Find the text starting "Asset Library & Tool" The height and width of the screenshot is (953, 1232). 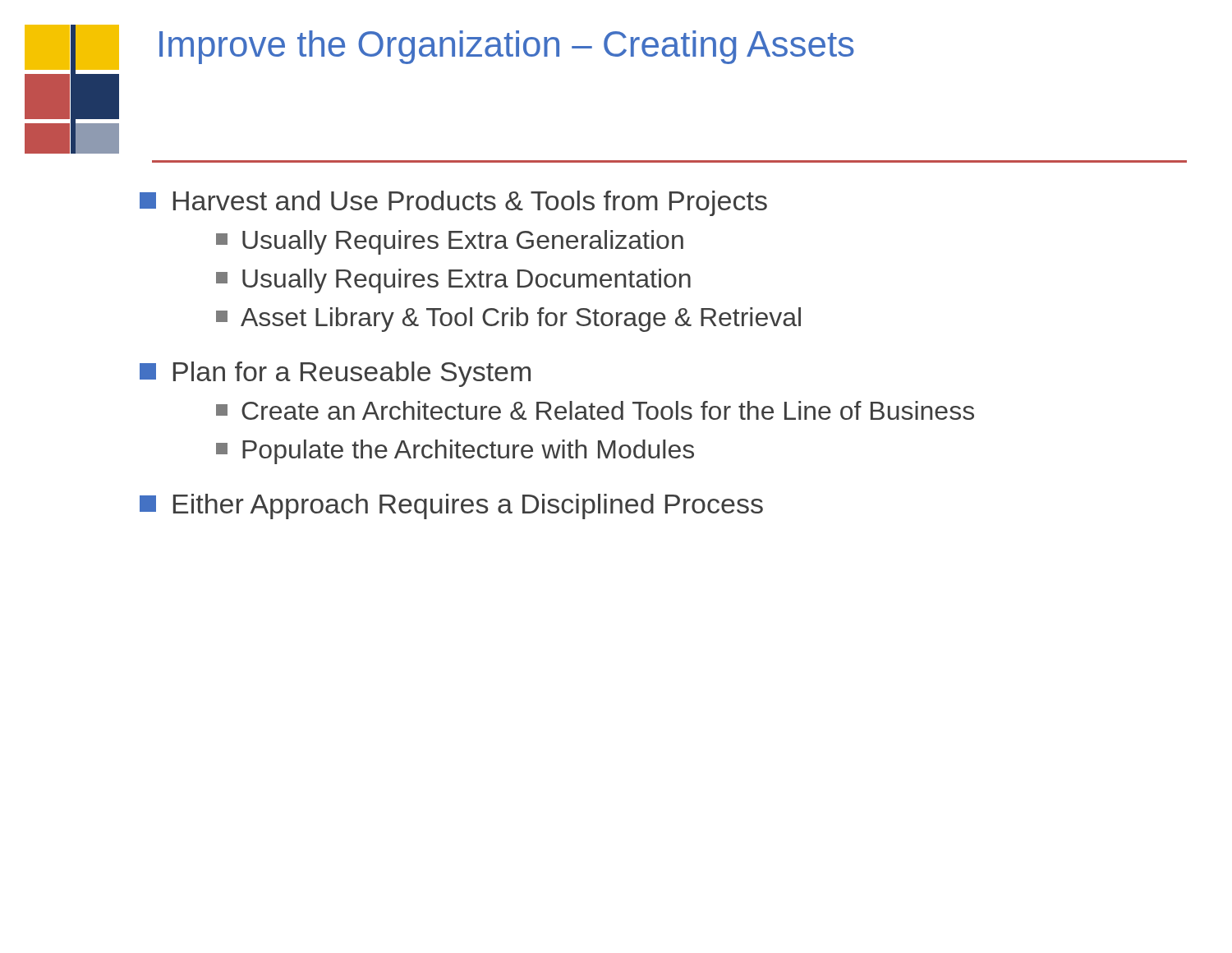pyautogui.click(x=699, y=317)
